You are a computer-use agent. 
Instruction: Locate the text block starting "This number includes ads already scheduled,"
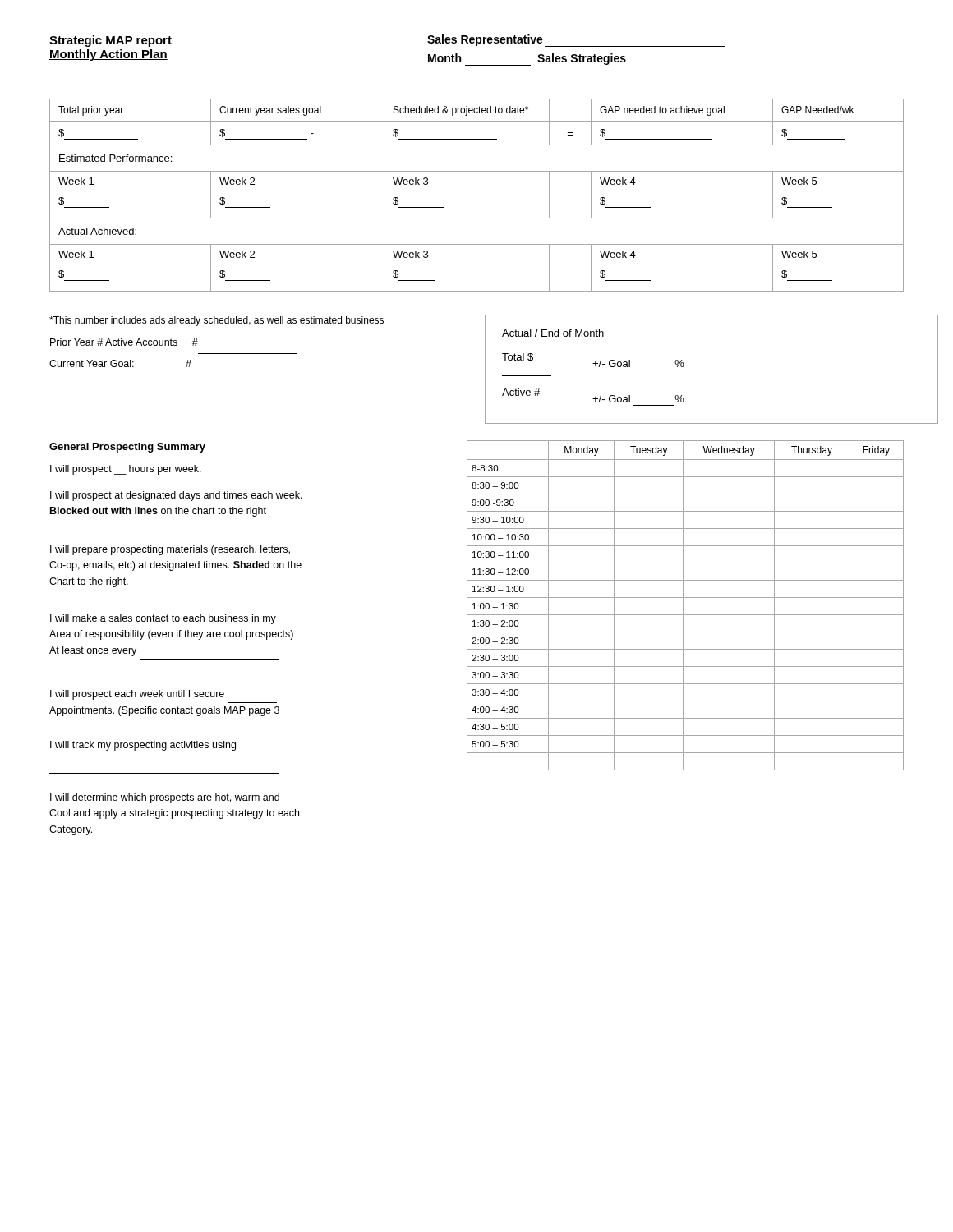[217, 320]
